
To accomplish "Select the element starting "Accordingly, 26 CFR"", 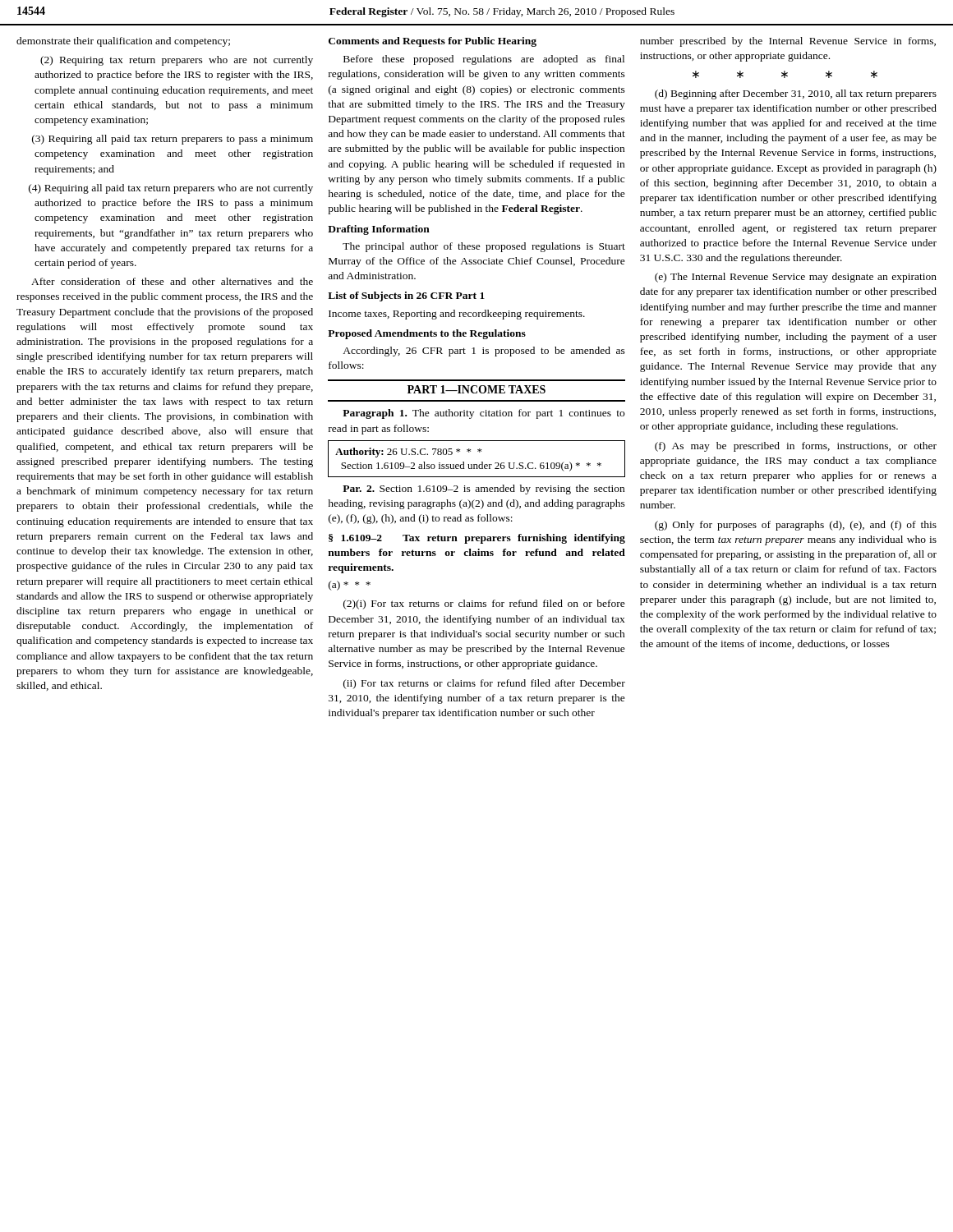I will coord(476,358).
